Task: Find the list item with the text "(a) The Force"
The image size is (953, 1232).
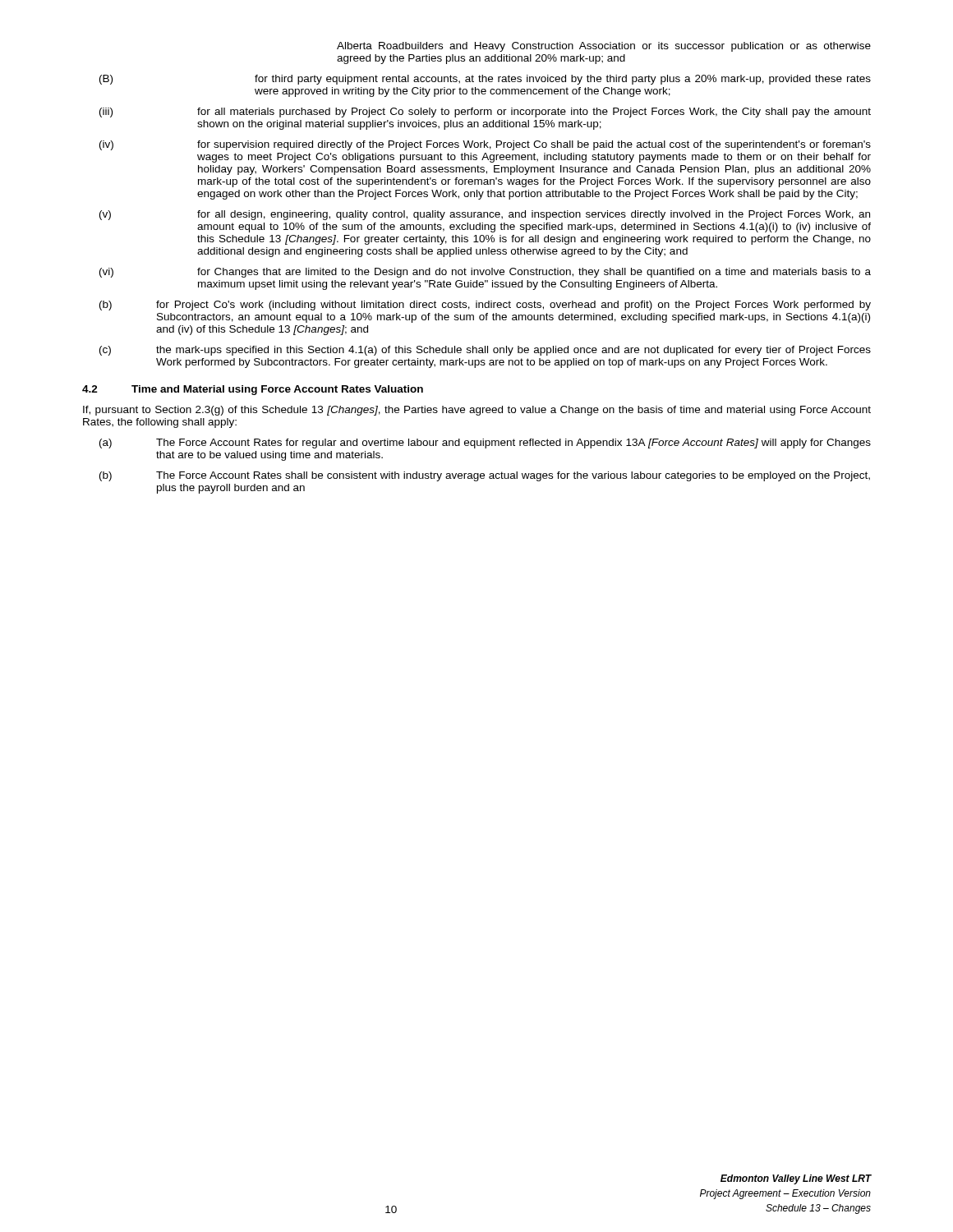Action: click(476, 448)
